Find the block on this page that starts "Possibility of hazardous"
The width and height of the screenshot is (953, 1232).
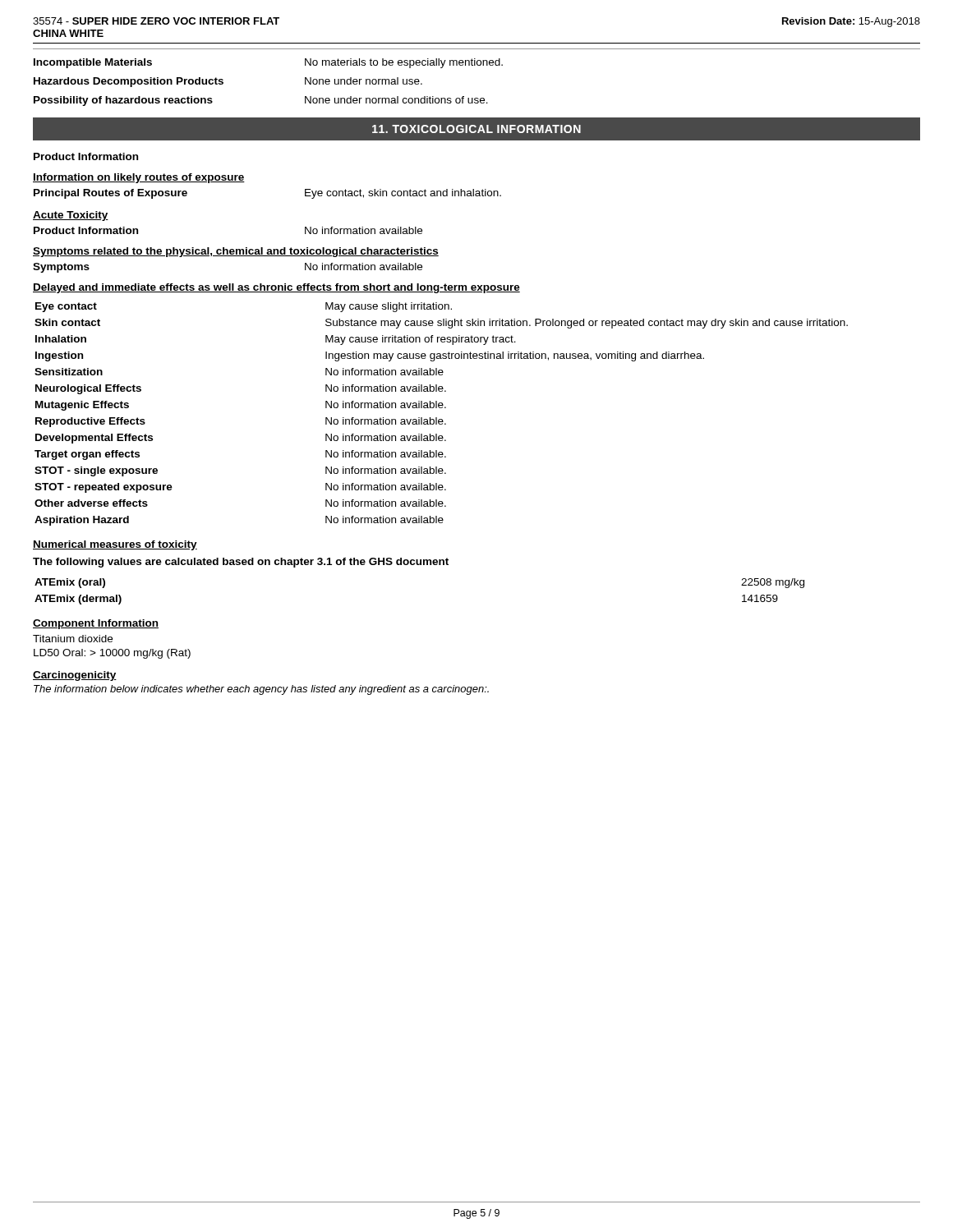click(x=476, y=100)
